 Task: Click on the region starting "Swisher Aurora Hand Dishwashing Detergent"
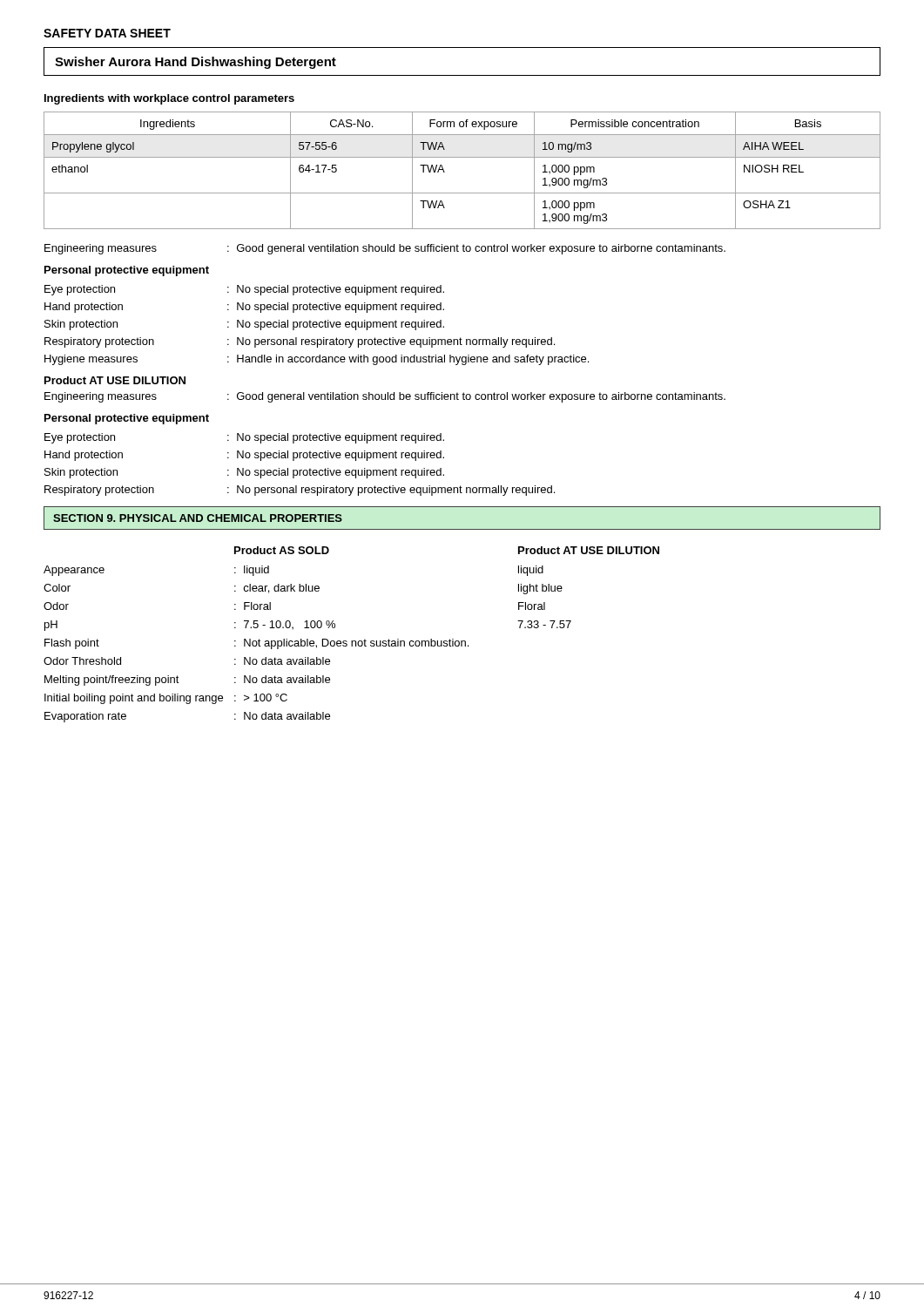pos(195,61)
